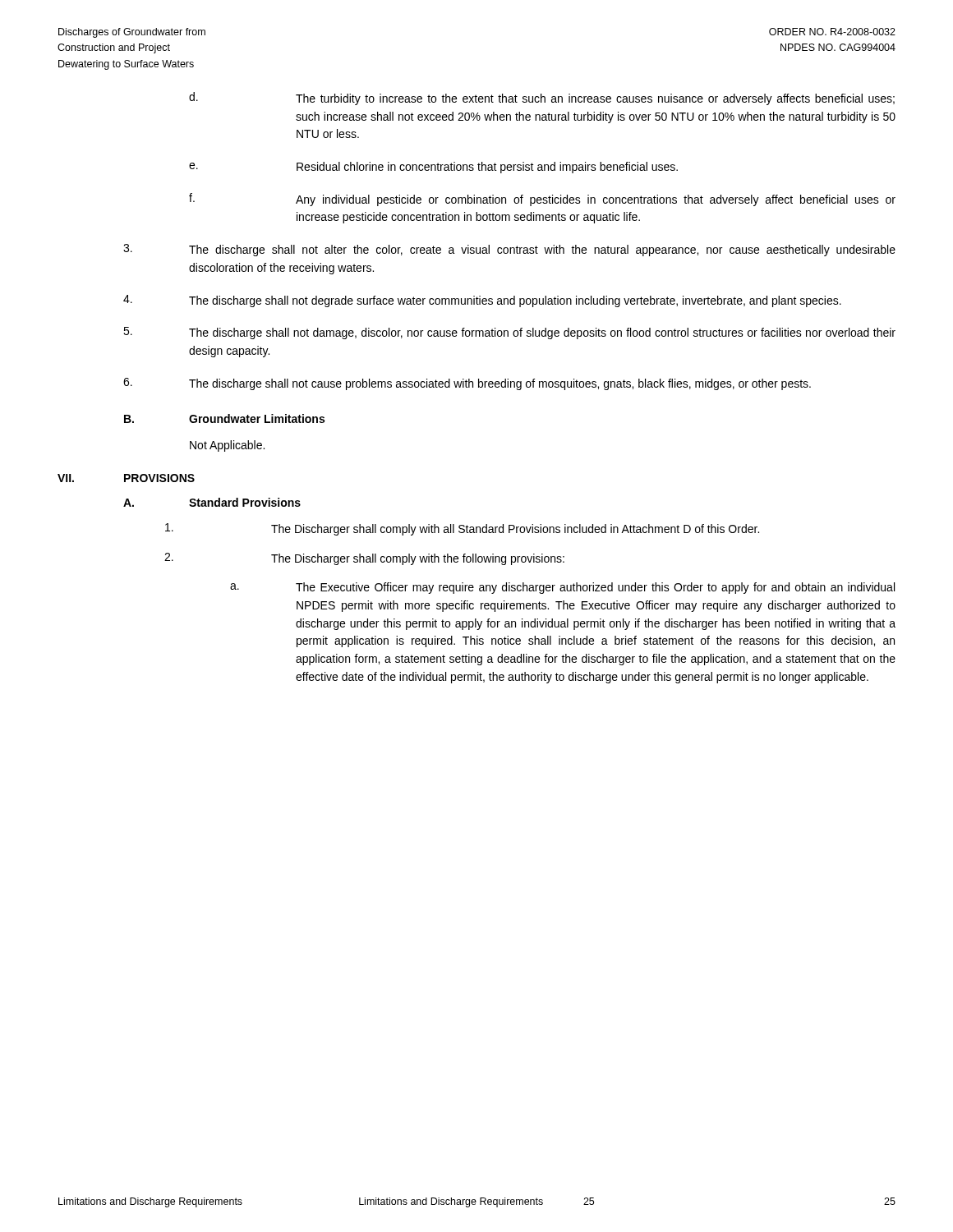Locate the list item with the text "3. The discharge shall not alter the"
Viewport: 953px width, 1232px height.
[x=476, y=259]
